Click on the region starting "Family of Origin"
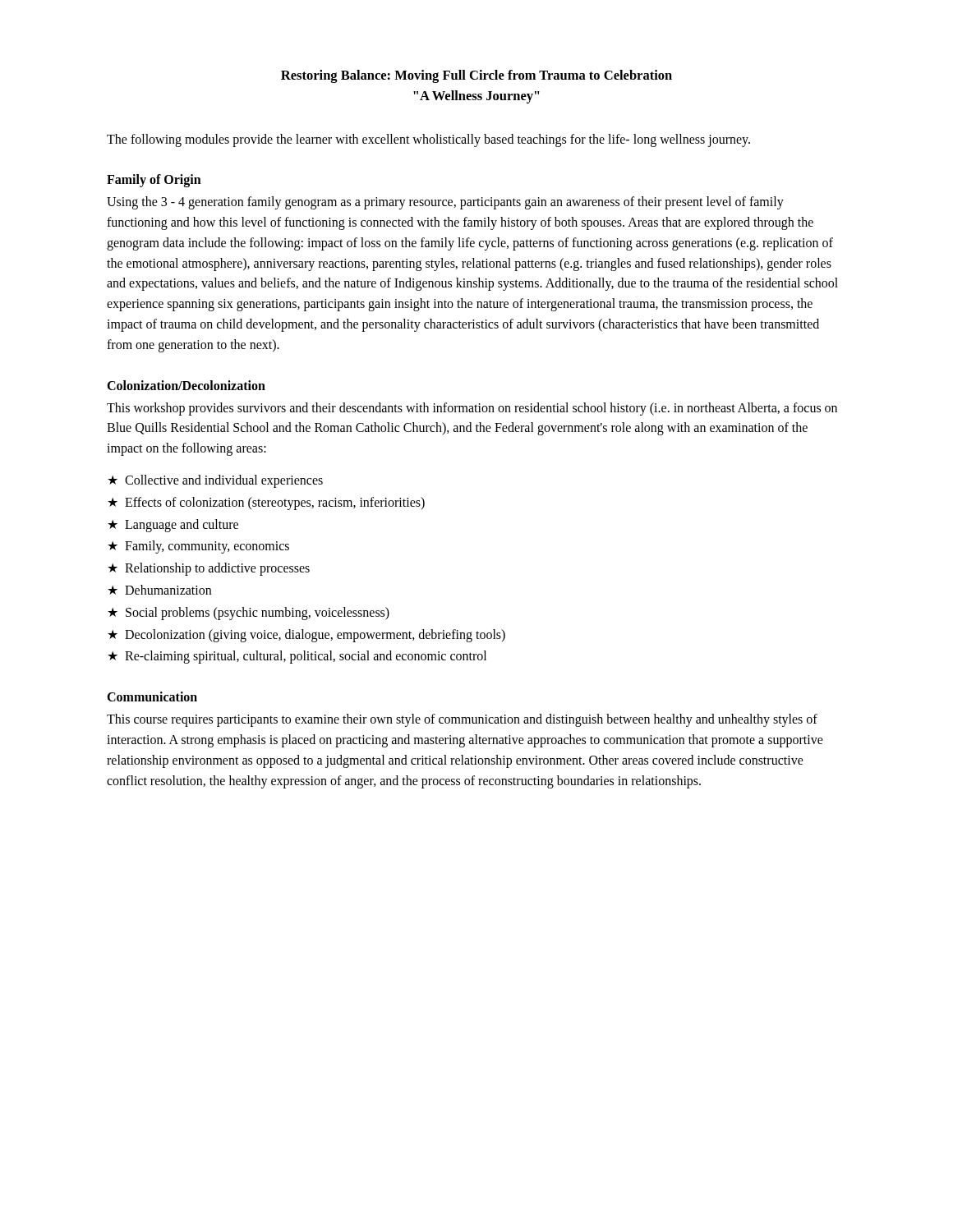This screenshot has height=1232, width=953. (154, 180)
